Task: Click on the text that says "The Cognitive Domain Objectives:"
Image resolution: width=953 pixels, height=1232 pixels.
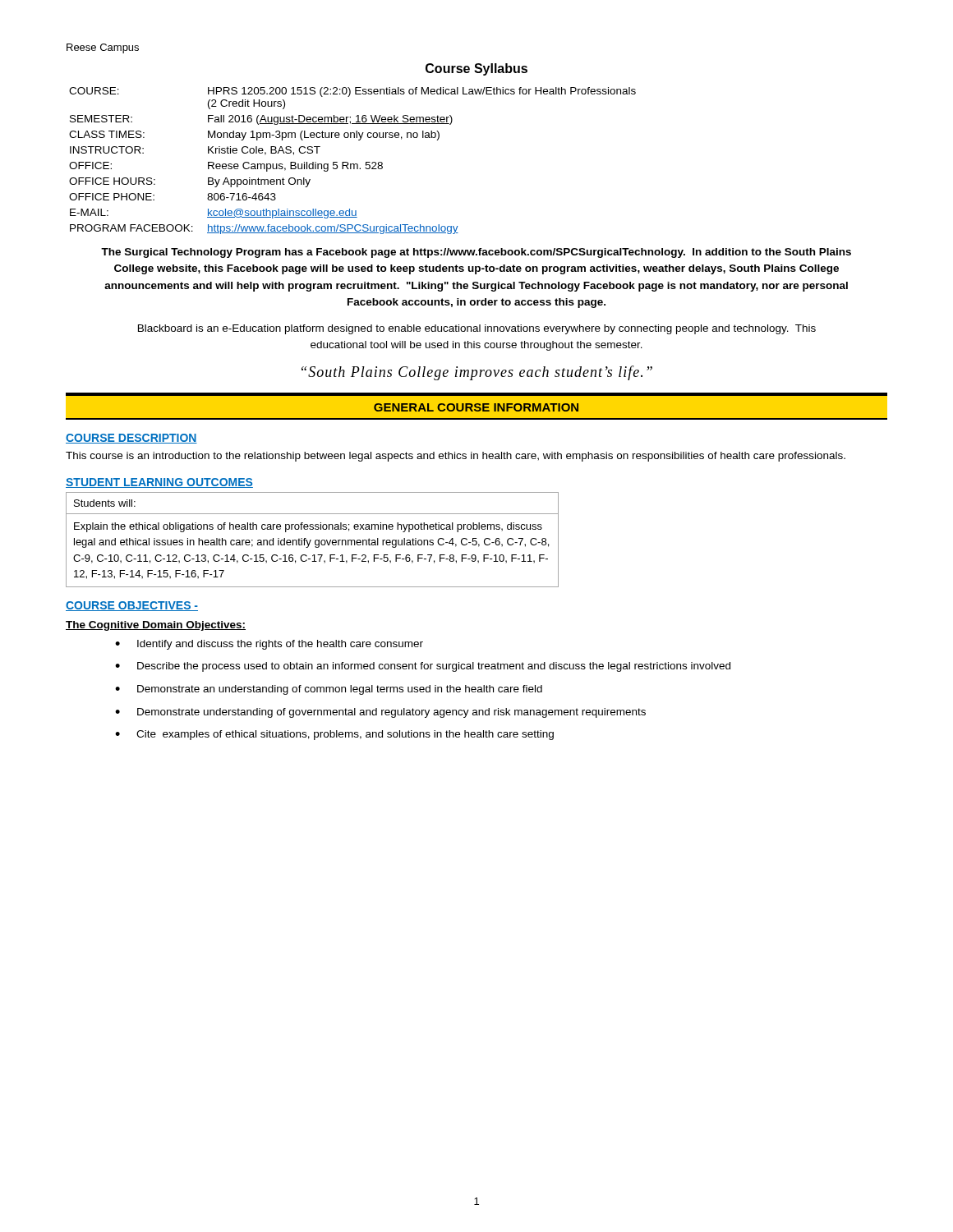Action: [x=156, y=624]
